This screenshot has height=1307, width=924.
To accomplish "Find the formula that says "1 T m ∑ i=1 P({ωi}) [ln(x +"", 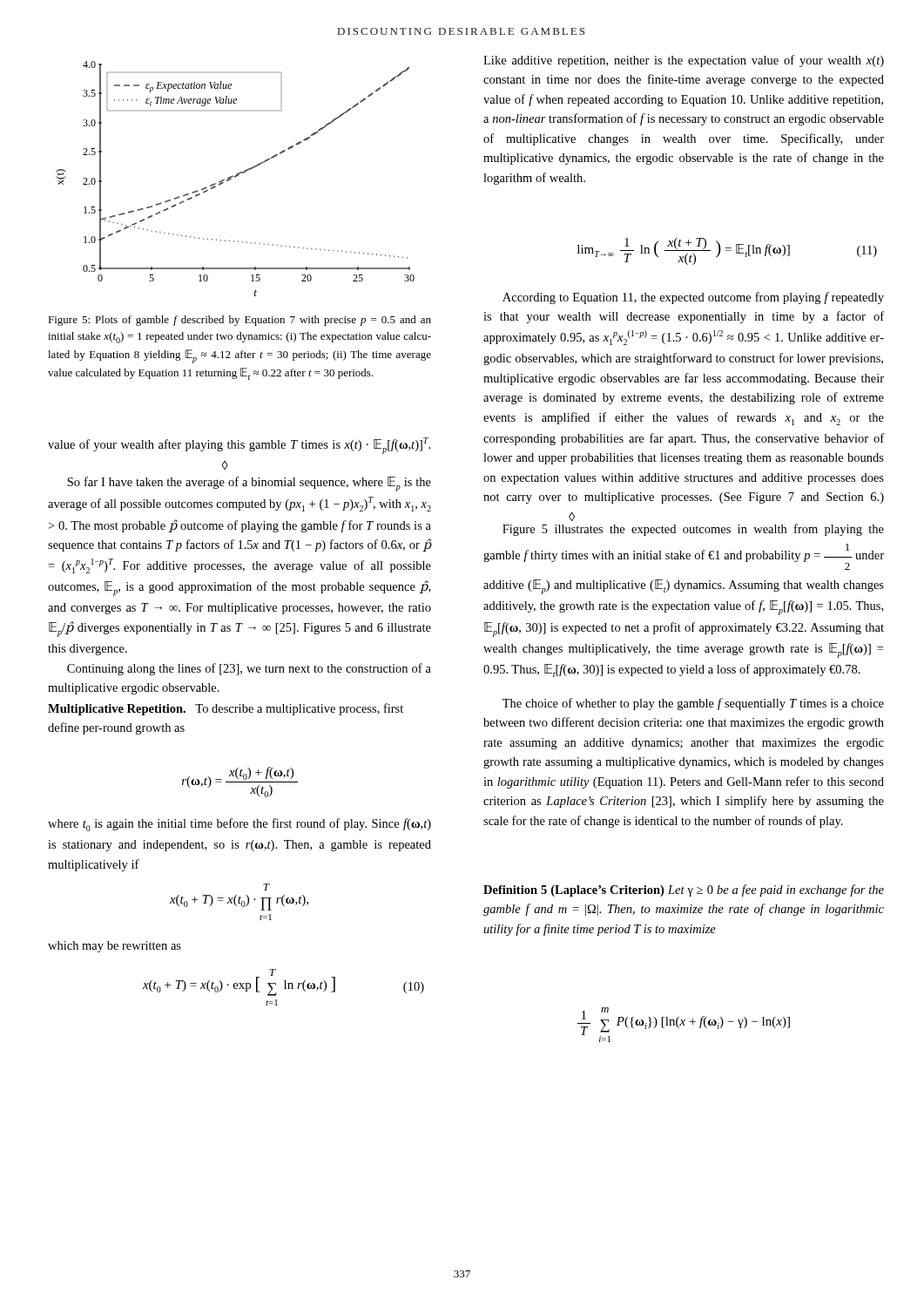I will point(684,1023).
